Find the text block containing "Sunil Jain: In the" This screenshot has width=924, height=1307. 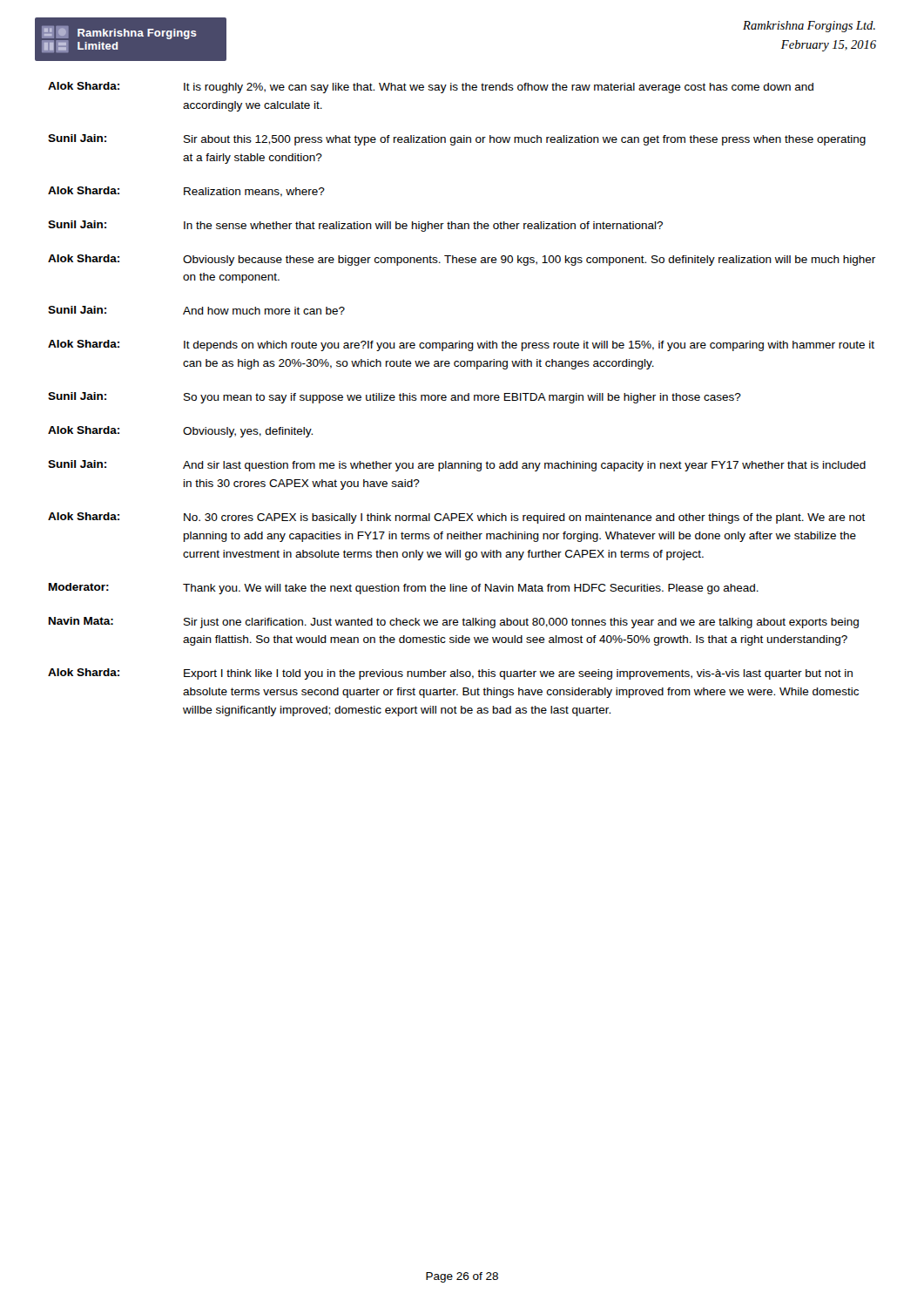coord(462,226)
